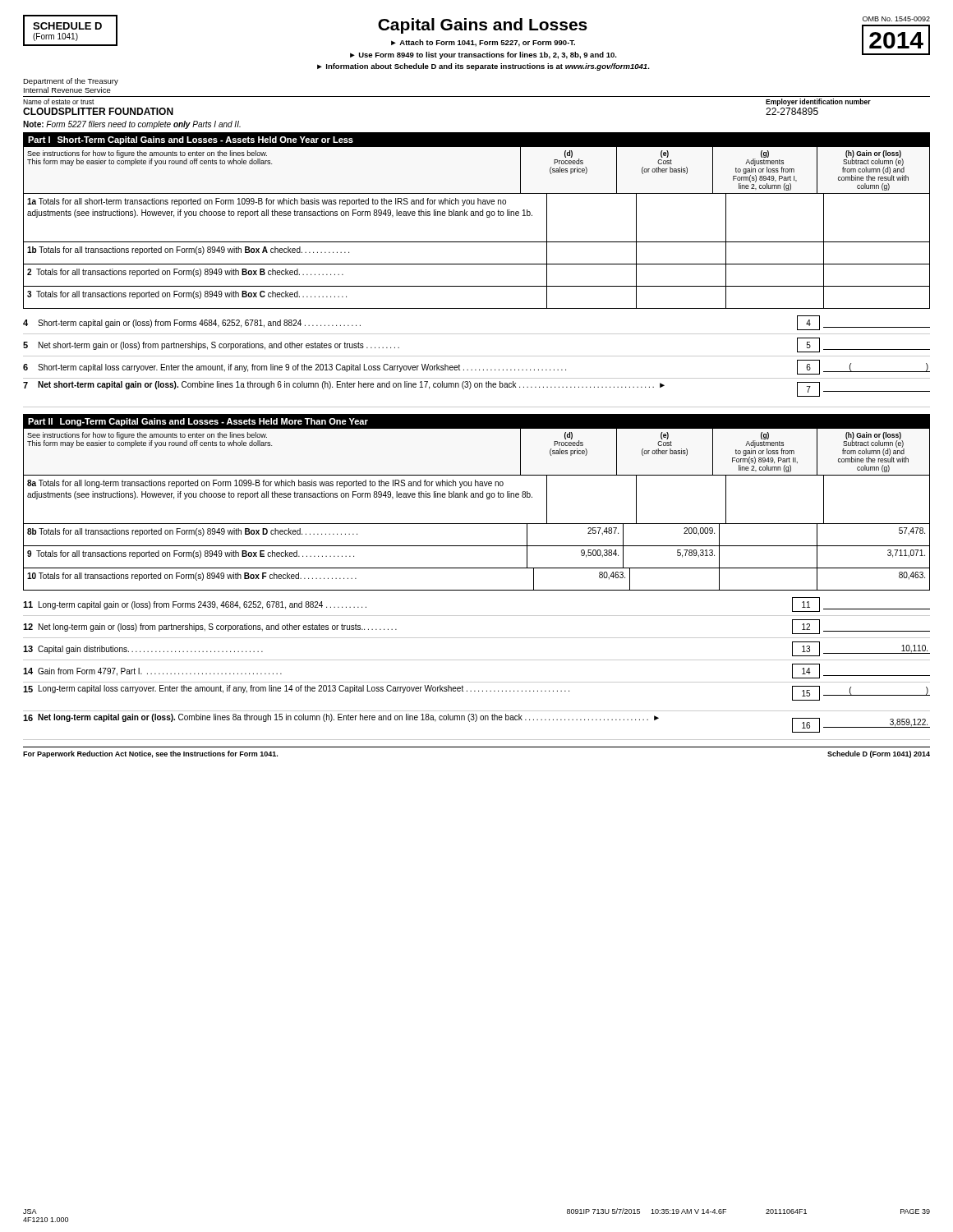This screenshot has width=953, height=1232.
Task: Locate the section header with the text "Part II Long-Term Capital Gains"
Action: [x=198, y=421]
